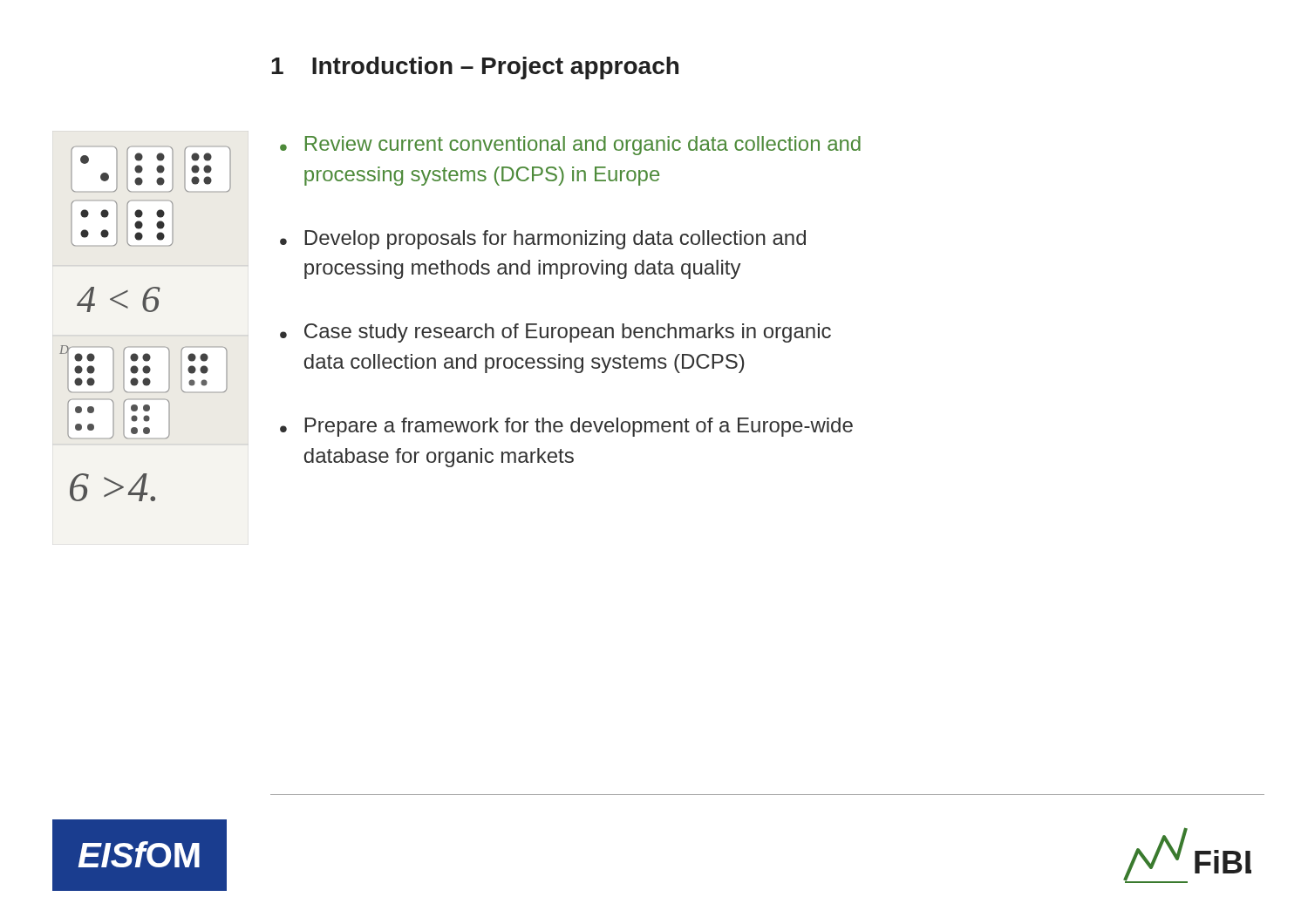
Task: Point to the block beginning "• Develop proposals for"
Action: [543, 253]
